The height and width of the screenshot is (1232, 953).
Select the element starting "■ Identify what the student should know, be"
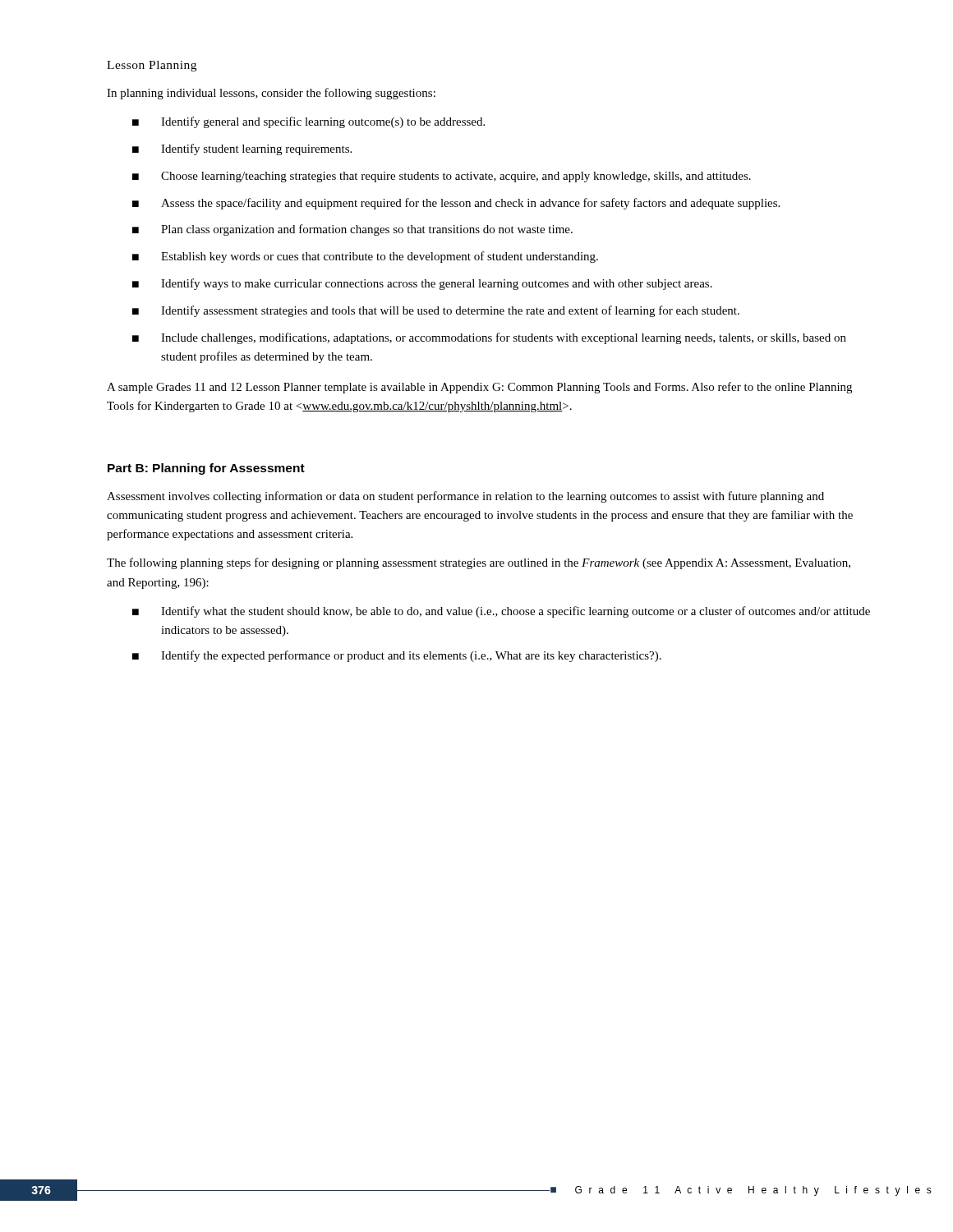501,621
